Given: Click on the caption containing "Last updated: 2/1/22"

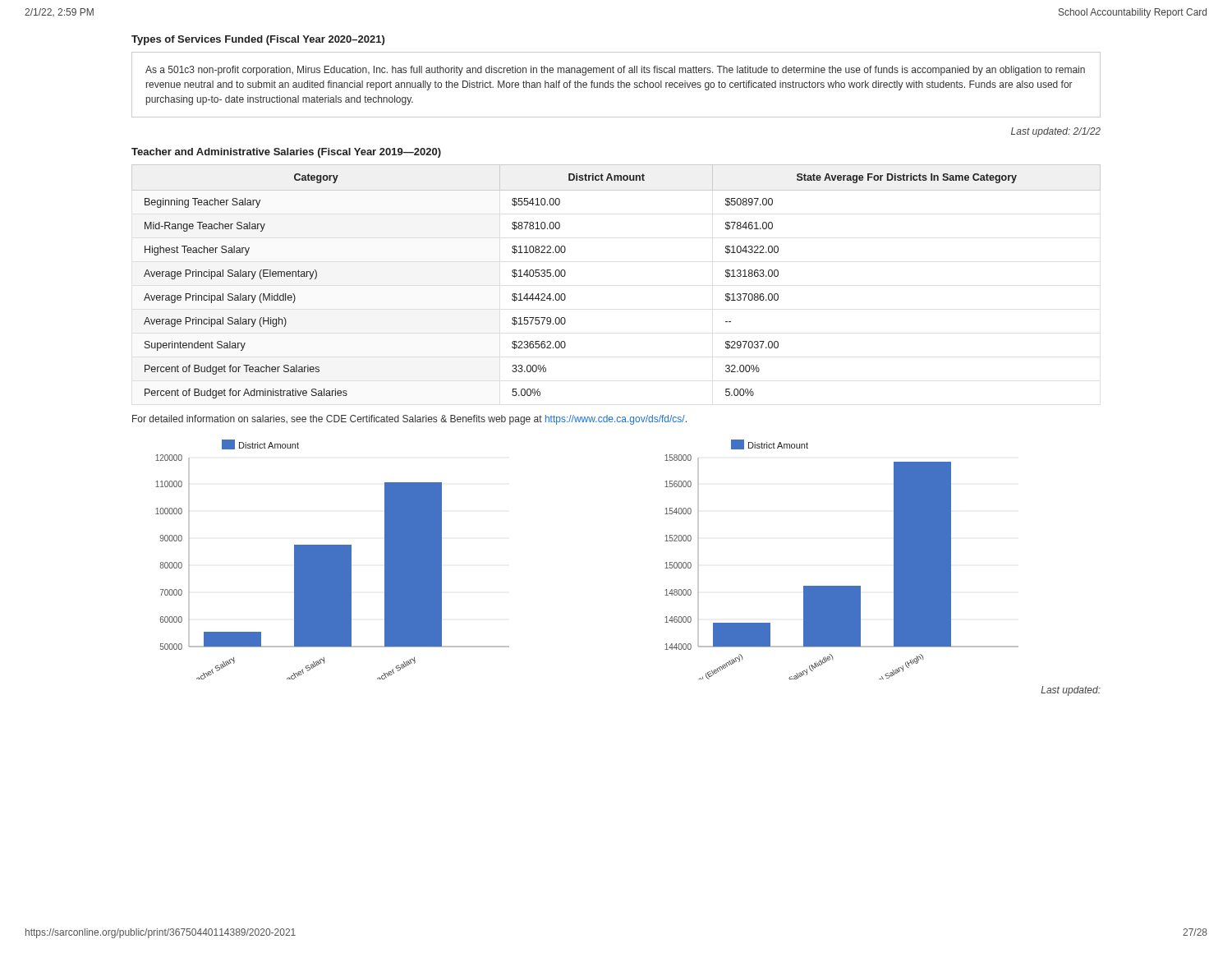Looking at the screenshot, I should 1056,131.
